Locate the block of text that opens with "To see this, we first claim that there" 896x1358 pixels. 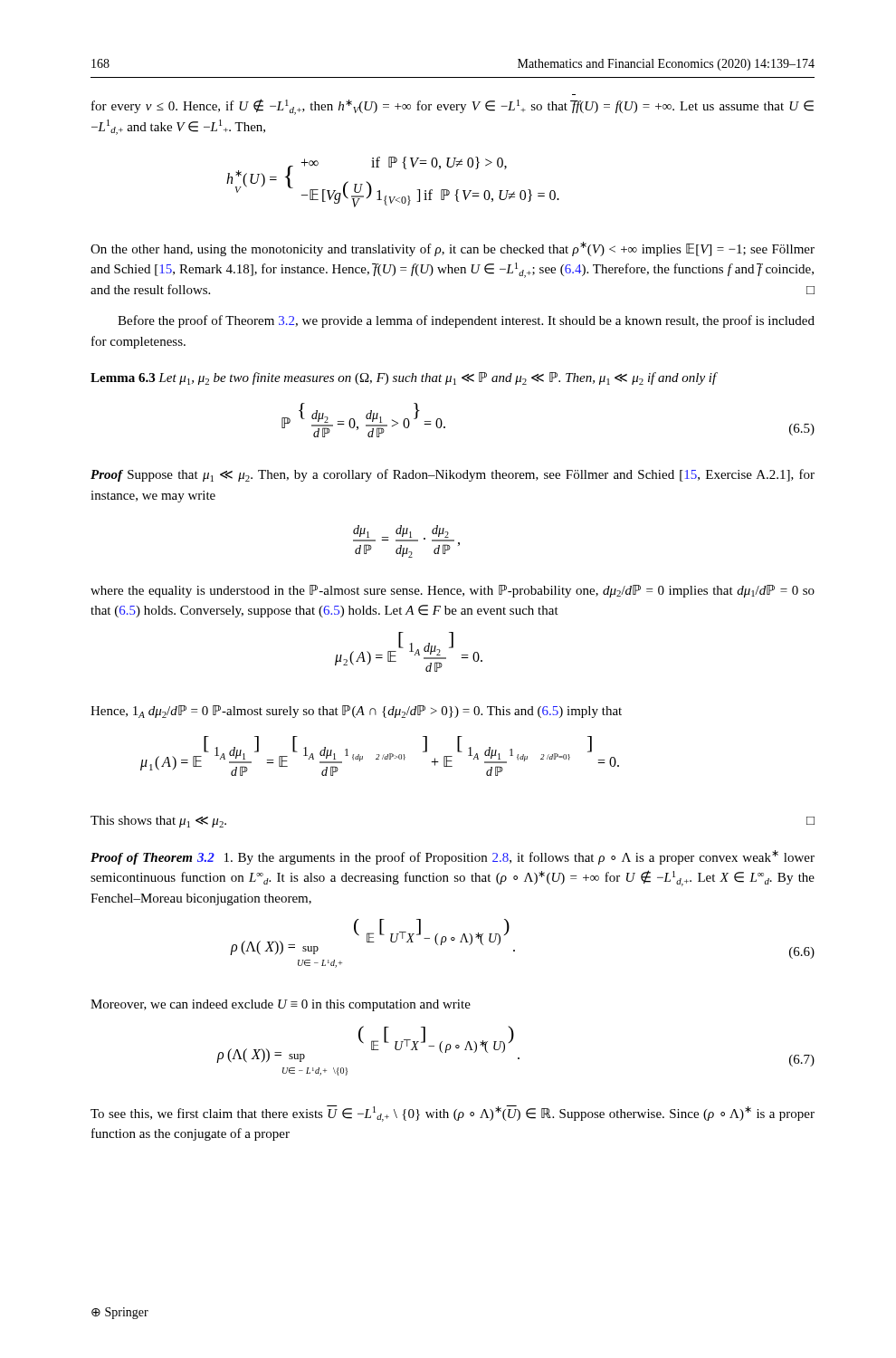[453, 1123]
